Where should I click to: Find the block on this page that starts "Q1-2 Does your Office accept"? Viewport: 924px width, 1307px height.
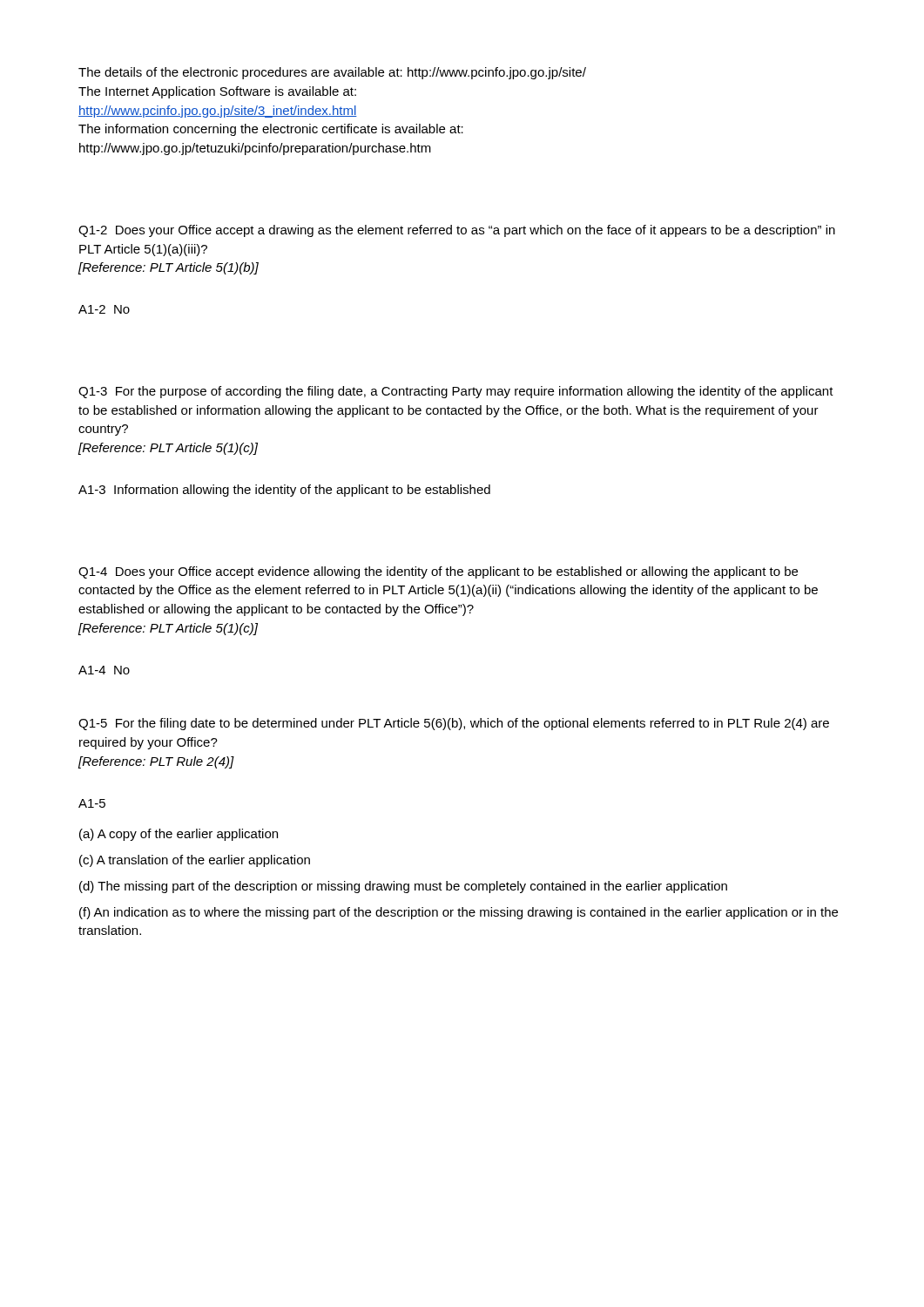point(457,231)
